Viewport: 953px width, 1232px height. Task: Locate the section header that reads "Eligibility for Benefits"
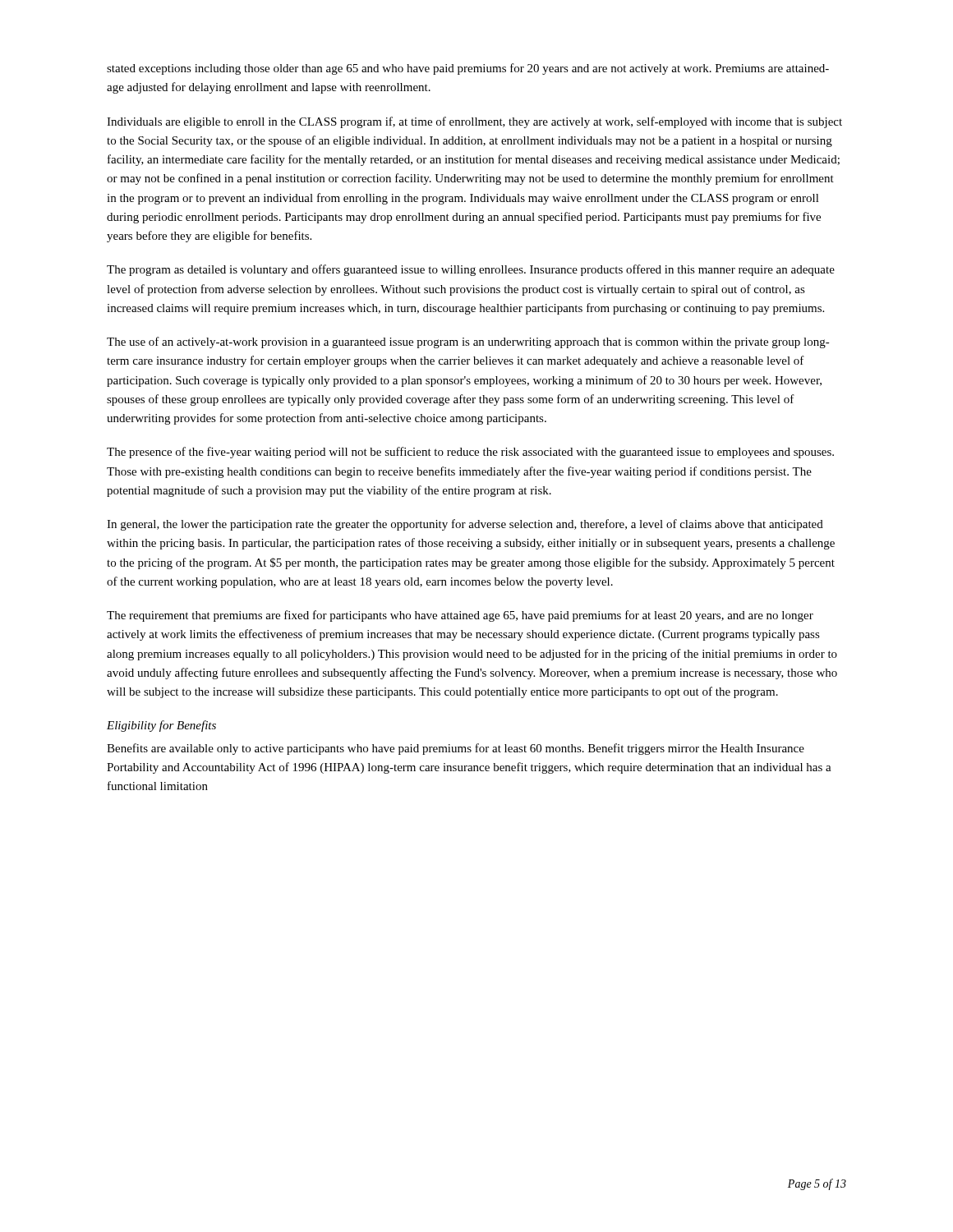[x=162, y=725]
